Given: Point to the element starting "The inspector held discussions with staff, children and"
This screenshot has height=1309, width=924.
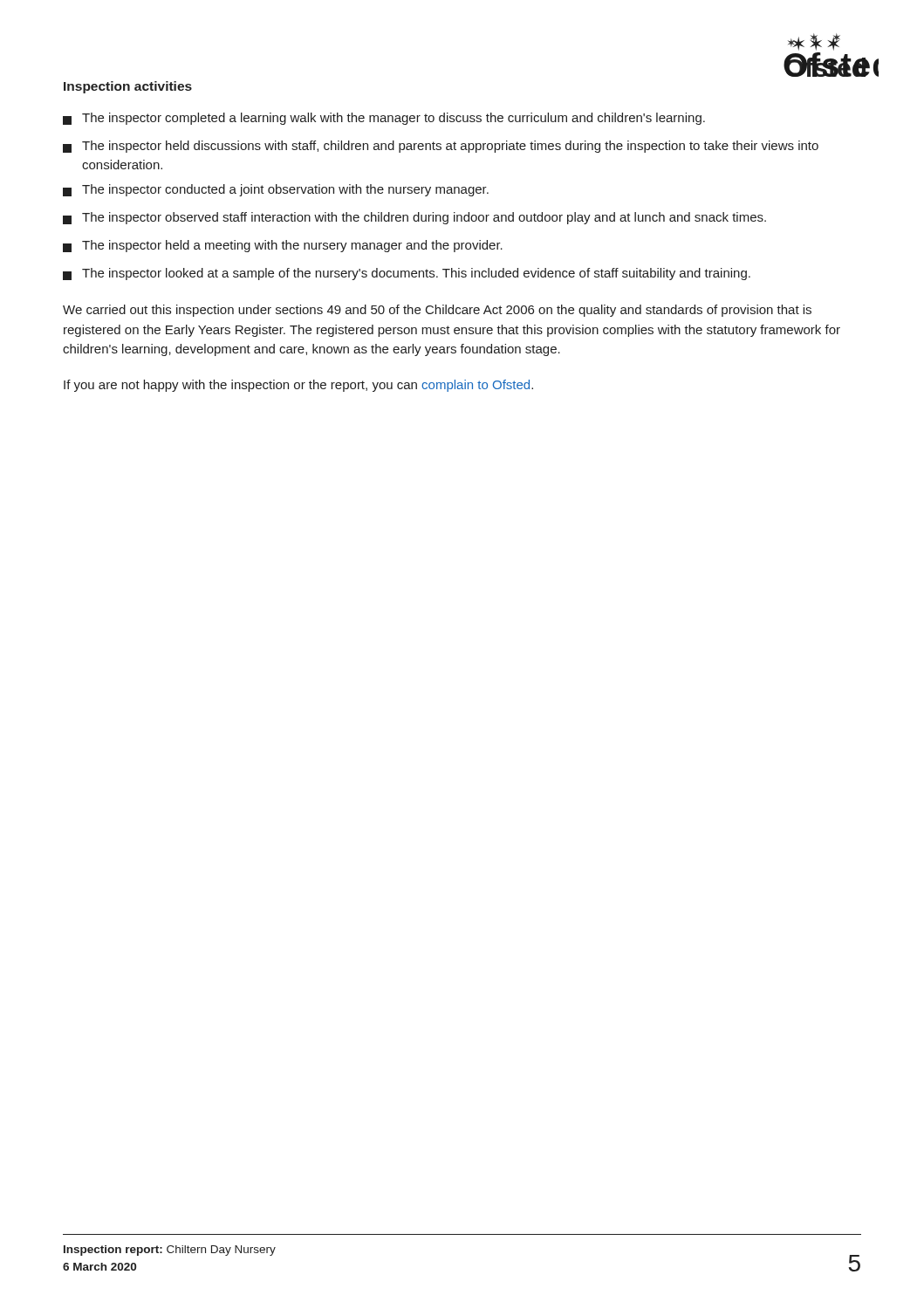Looking at the screenshot, I should (x=462, y=155).
